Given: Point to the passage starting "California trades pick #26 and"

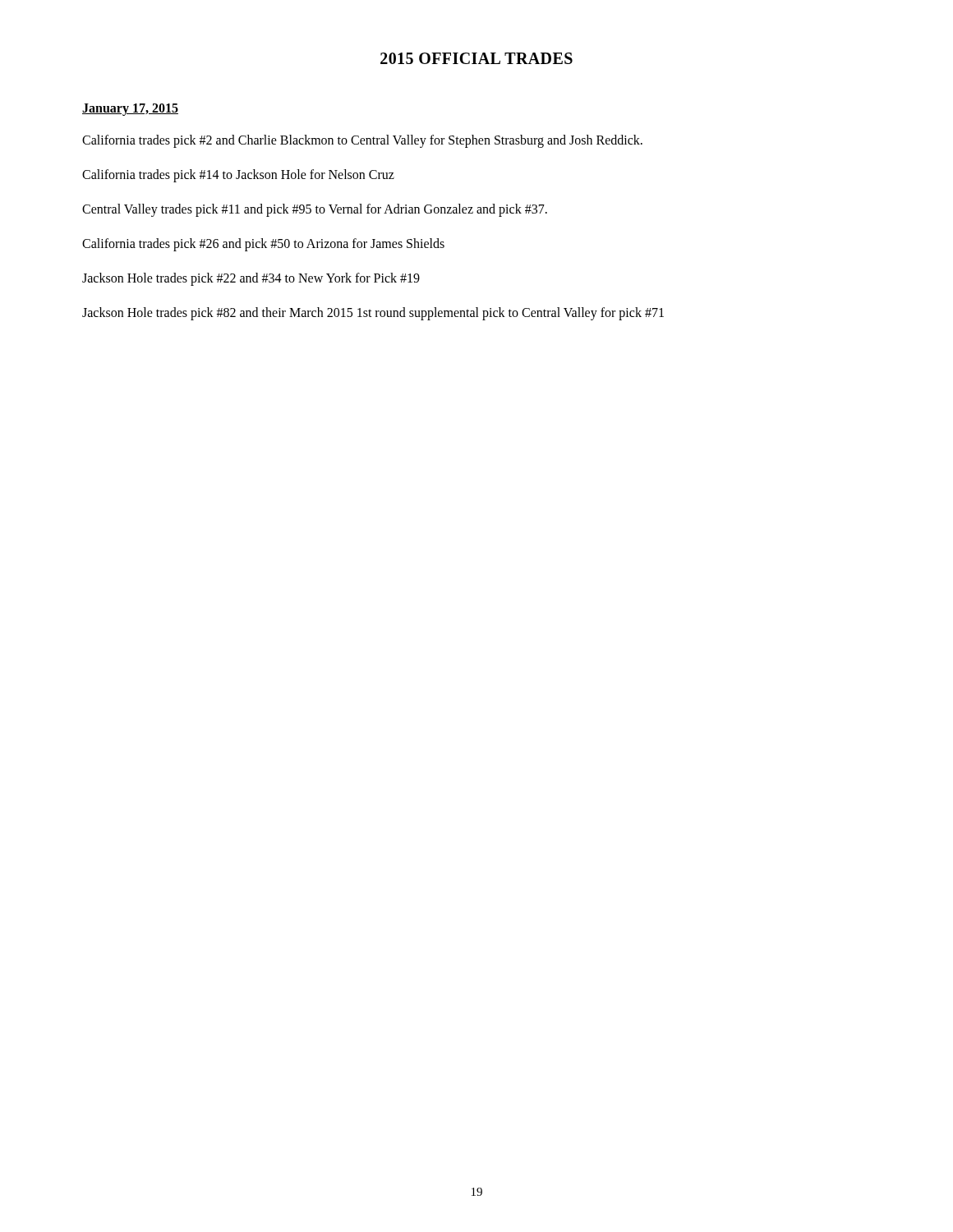Looking at the screenshot, I should tap(263, 244).
